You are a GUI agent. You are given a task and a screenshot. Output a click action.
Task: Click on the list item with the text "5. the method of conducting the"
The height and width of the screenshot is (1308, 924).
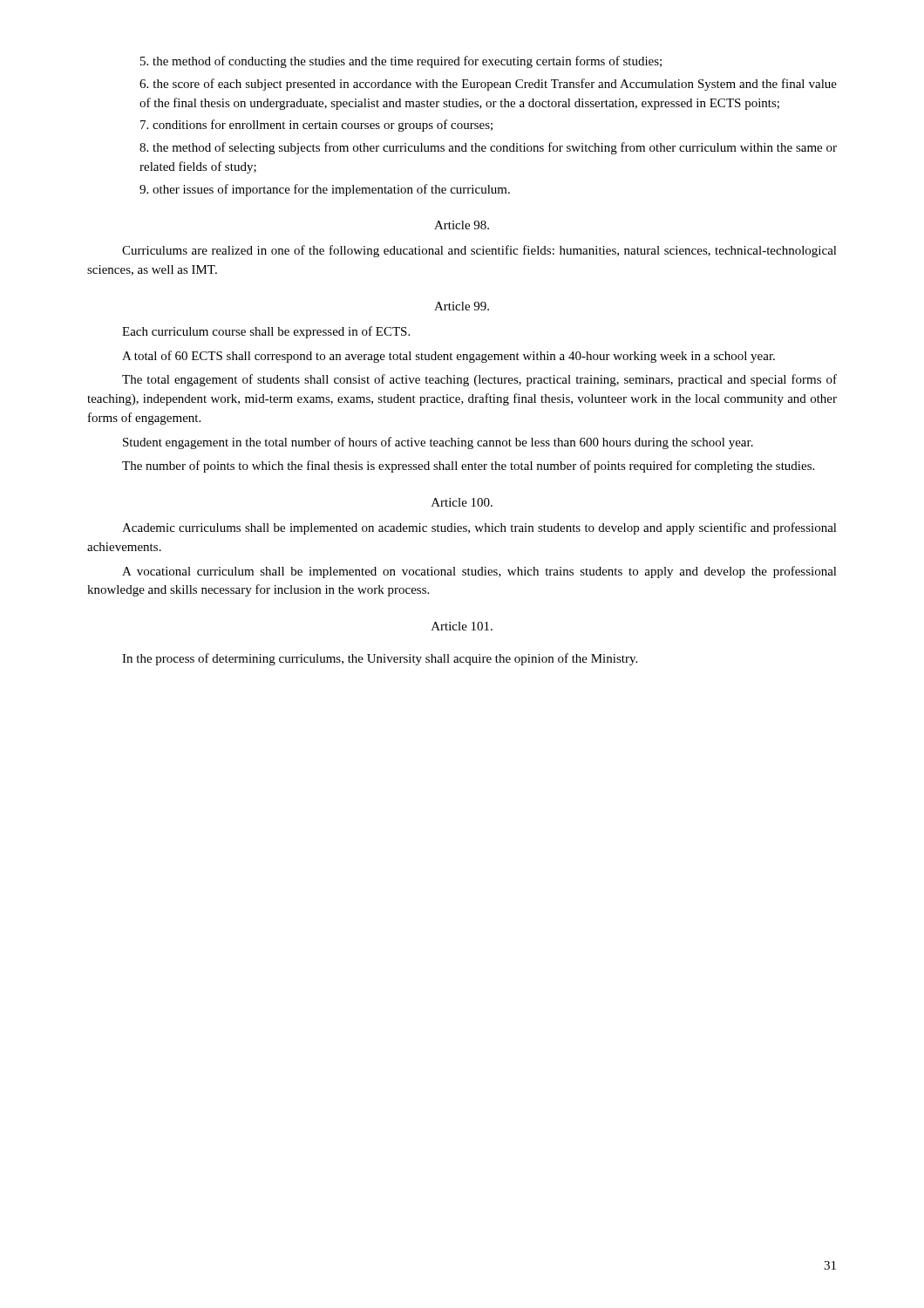tap(401, 61)
